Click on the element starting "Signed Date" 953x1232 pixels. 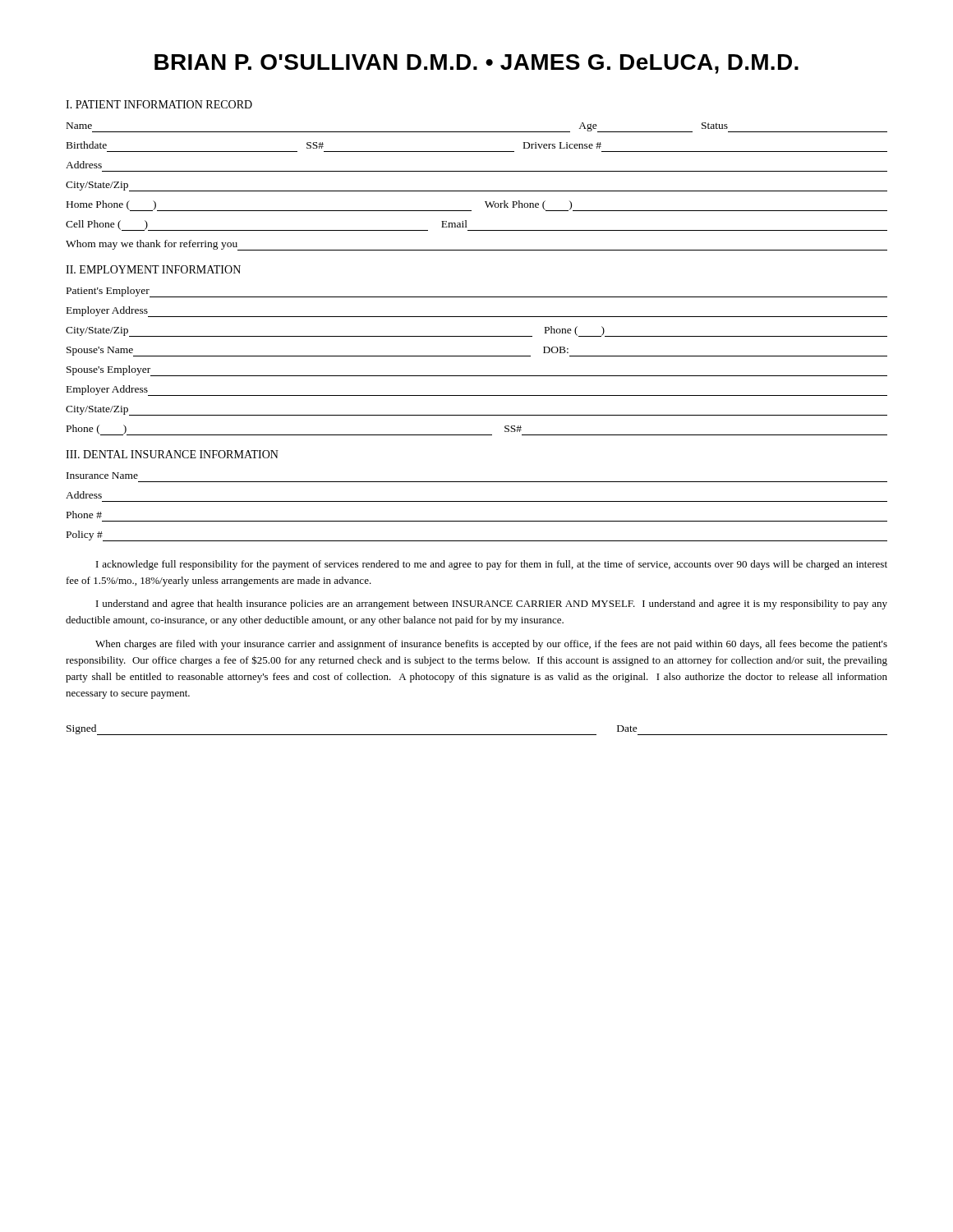click(476, 728)
